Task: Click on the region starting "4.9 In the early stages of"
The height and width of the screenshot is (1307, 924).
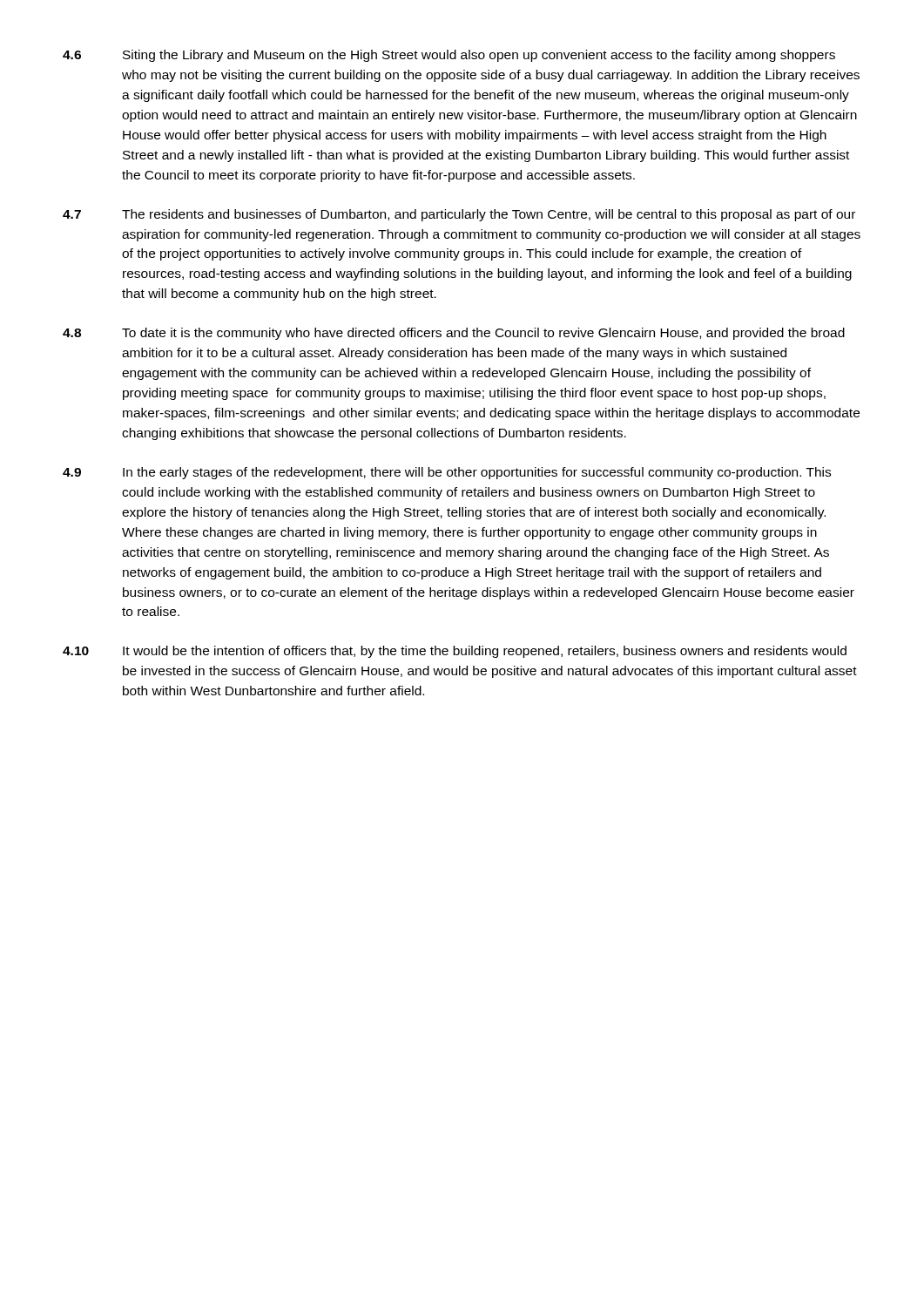Action: pyautogui.click(x=462, y=542)
